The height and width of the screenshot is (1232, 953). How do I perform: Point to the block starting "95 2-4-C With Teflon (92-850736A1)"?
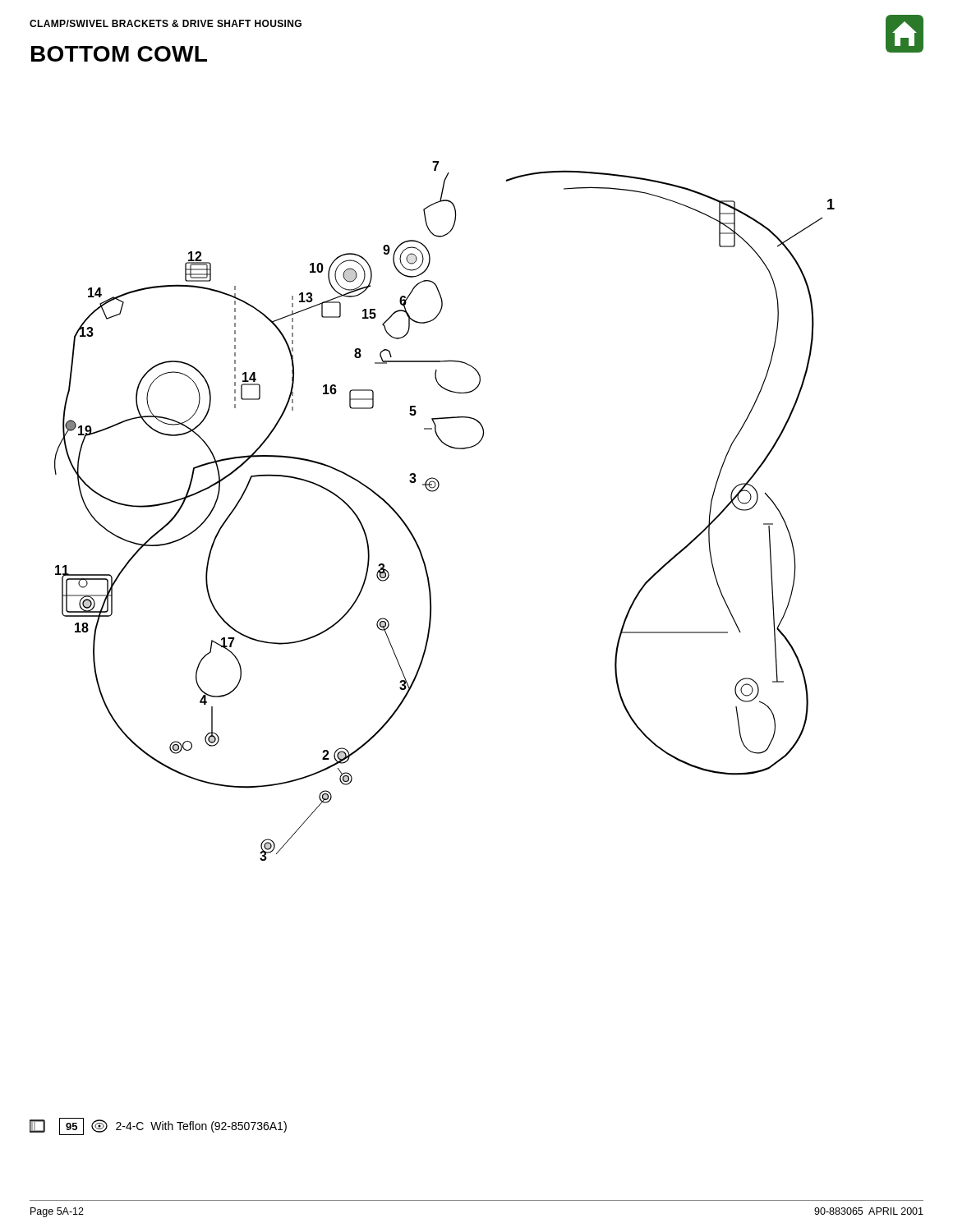pos(158,1126)
